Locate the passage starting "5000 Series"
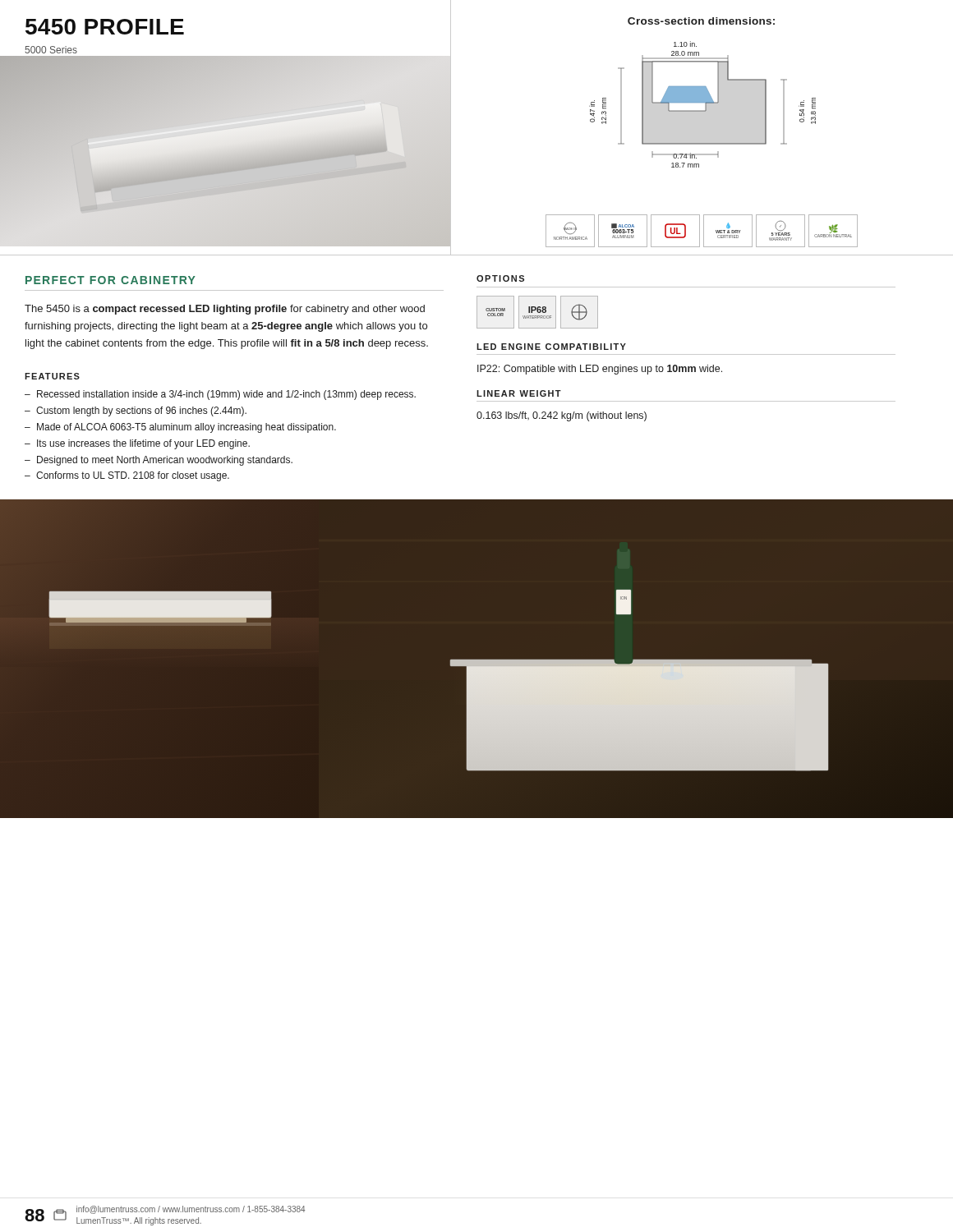953x1232 pixels. [x=51, y=50]
